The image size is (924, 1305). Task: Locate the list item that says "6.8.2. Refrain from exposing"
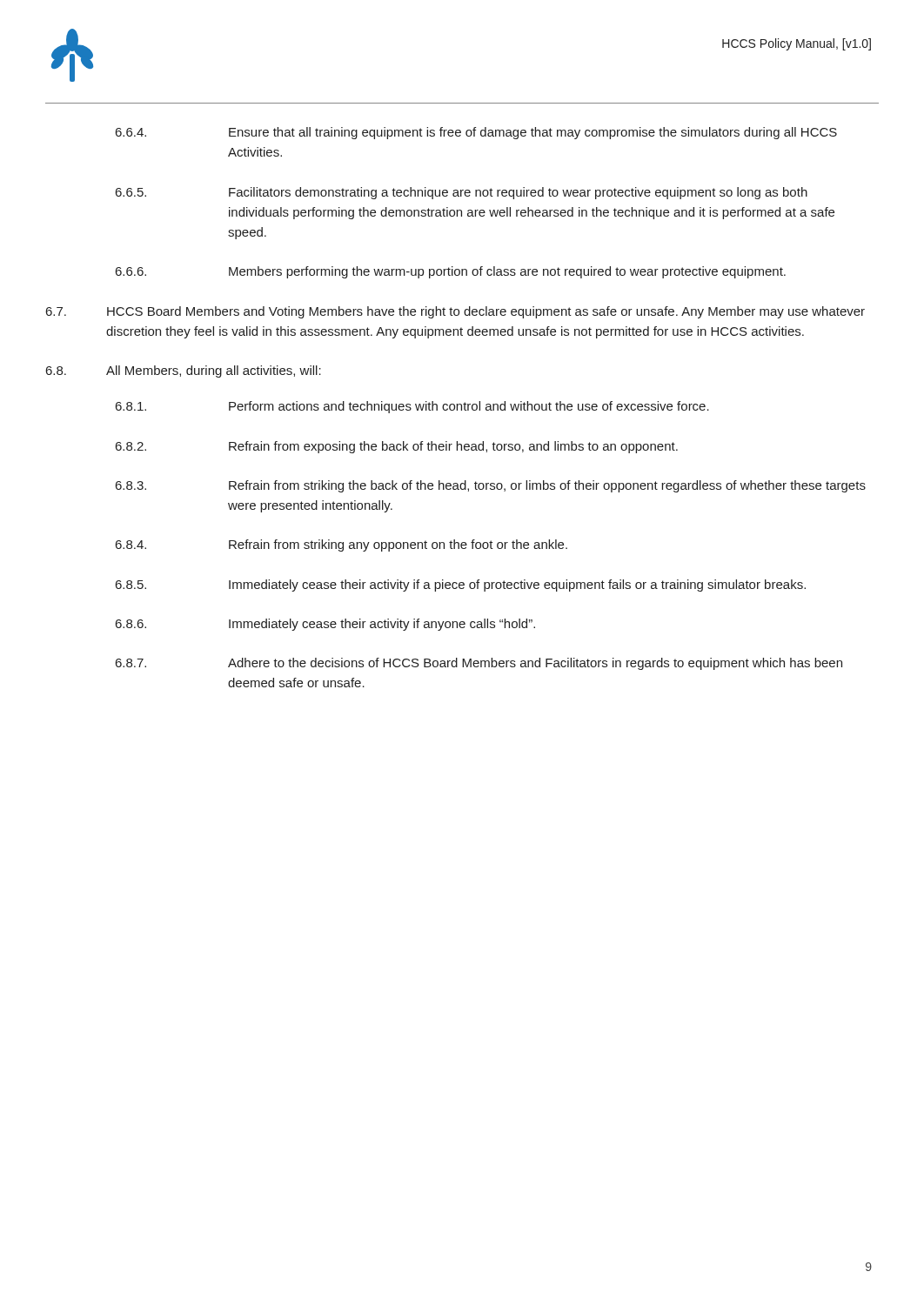[x=459, y=446]
